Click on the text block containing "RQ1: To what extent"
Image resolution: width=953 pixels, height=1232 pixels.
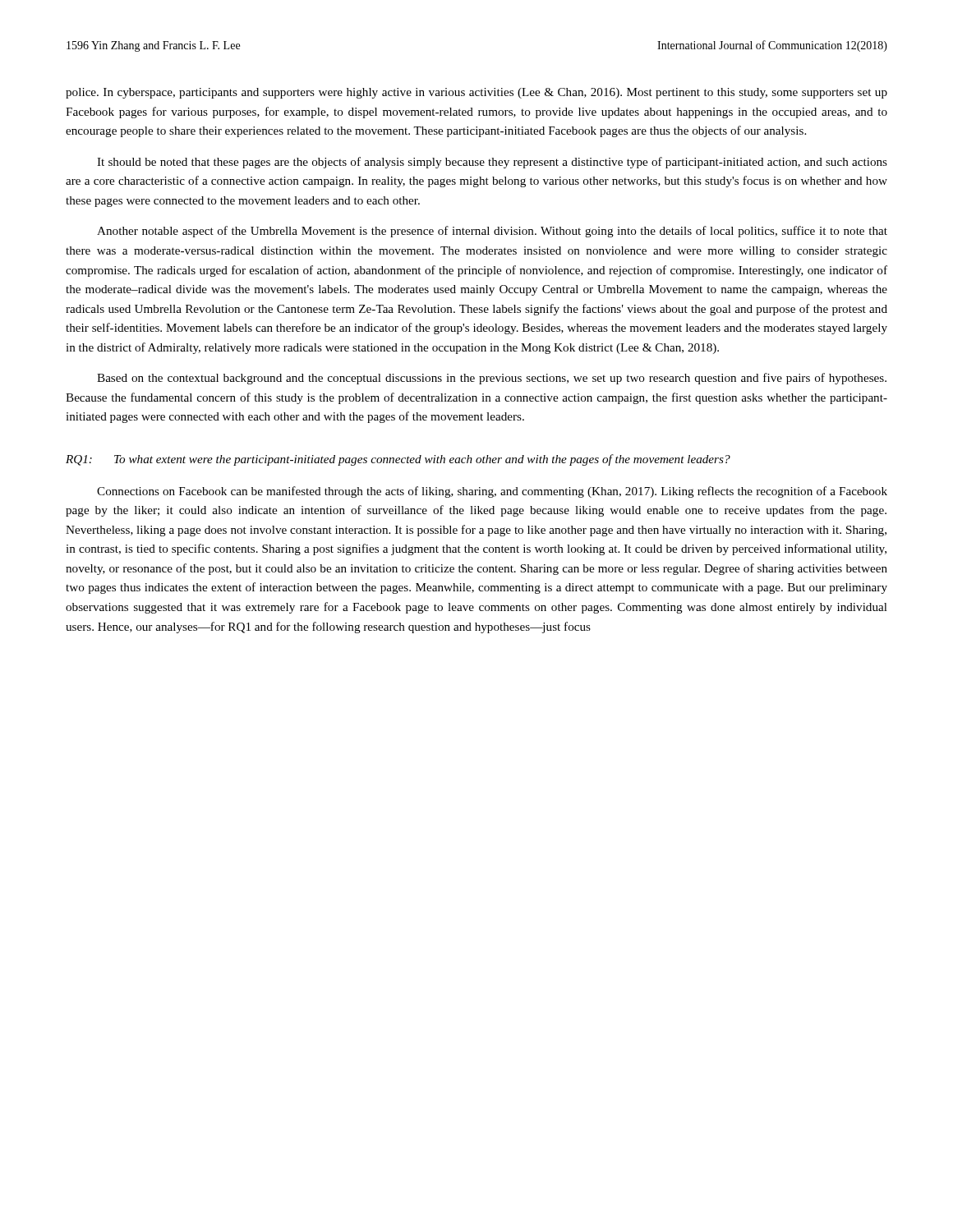point(398,459)
